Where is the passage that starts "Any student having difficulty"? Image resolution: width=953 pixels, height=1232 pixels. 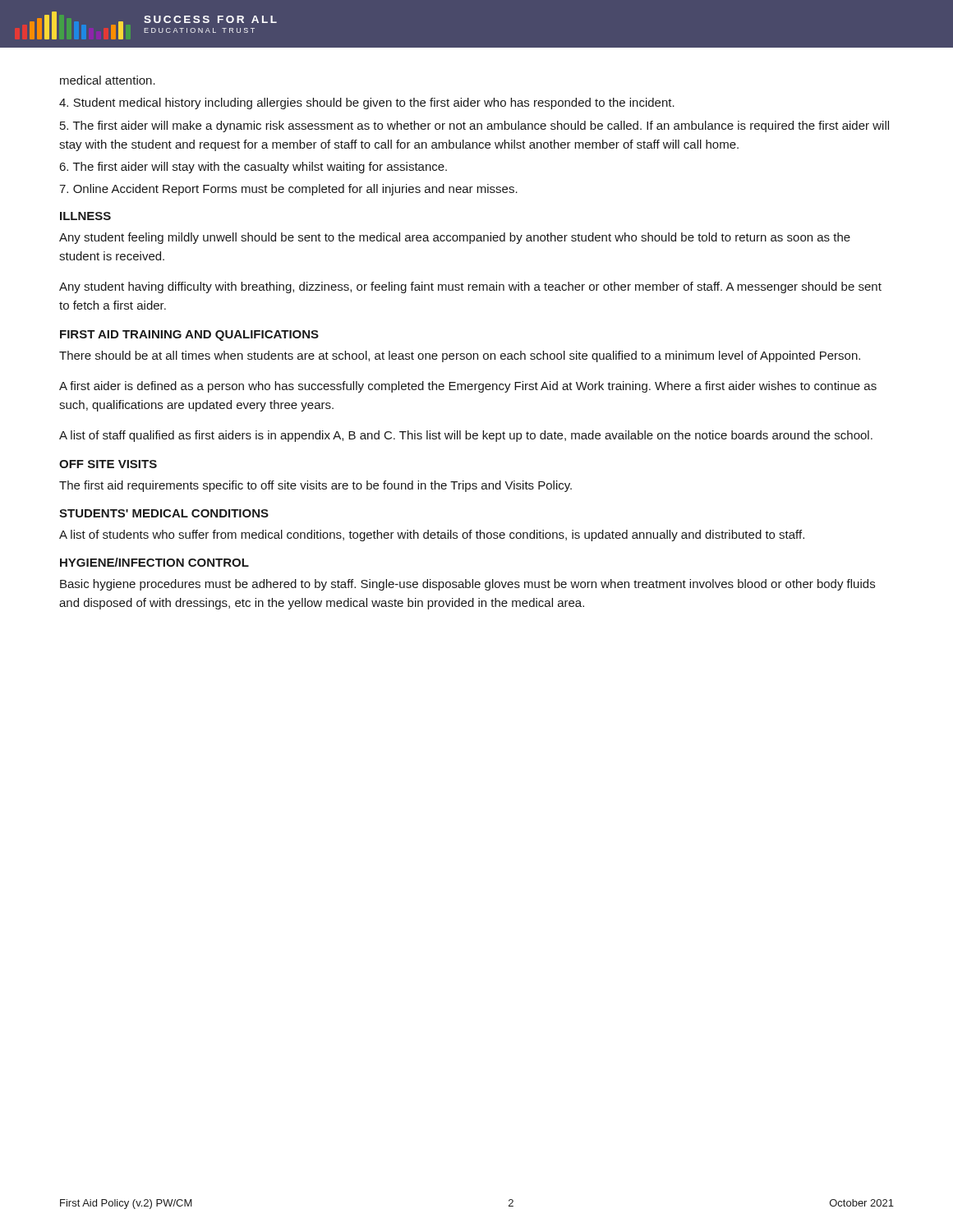470,296
